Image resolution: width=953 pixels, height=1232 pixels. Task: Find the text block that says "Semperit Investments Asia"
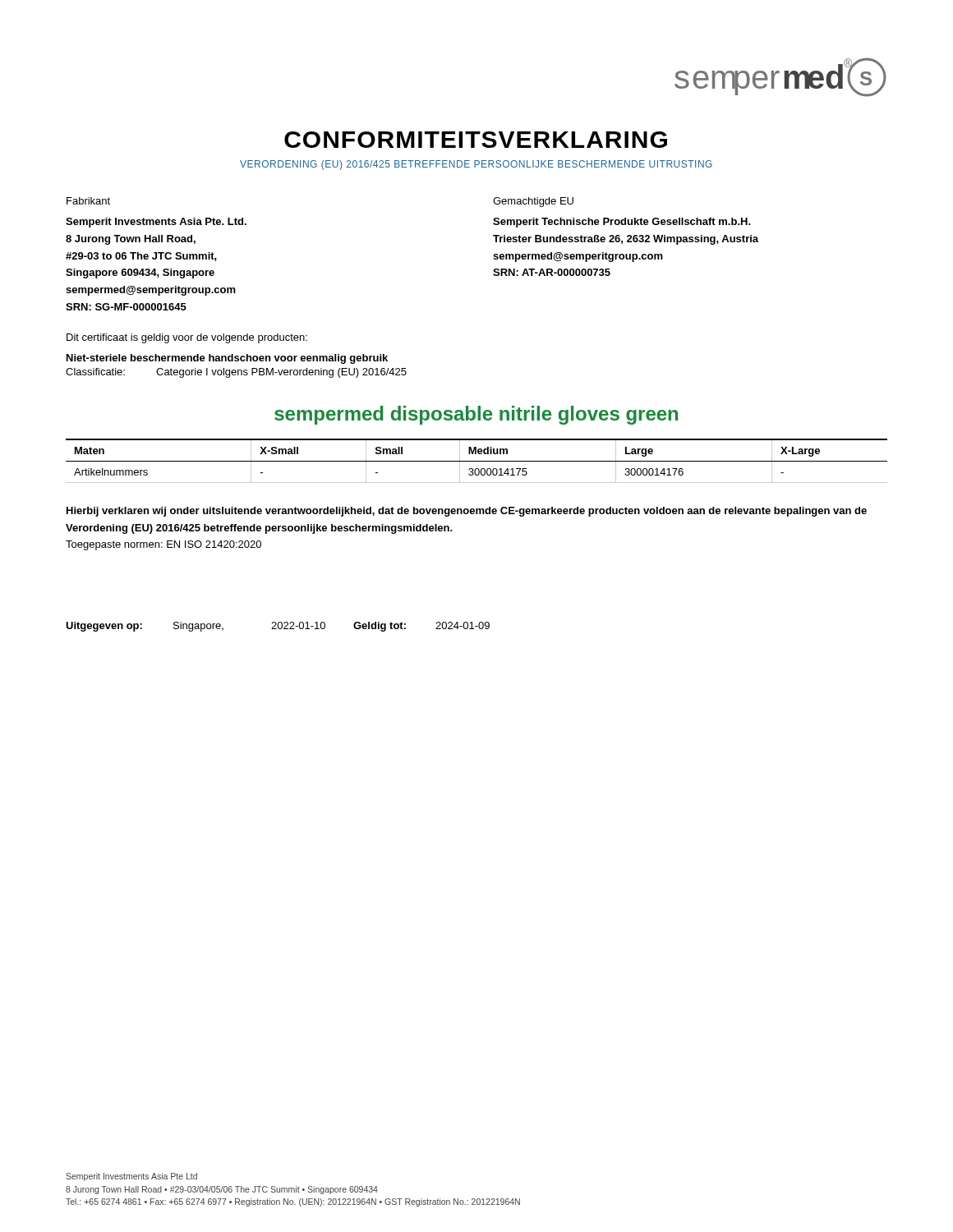(x=156, y=264)
